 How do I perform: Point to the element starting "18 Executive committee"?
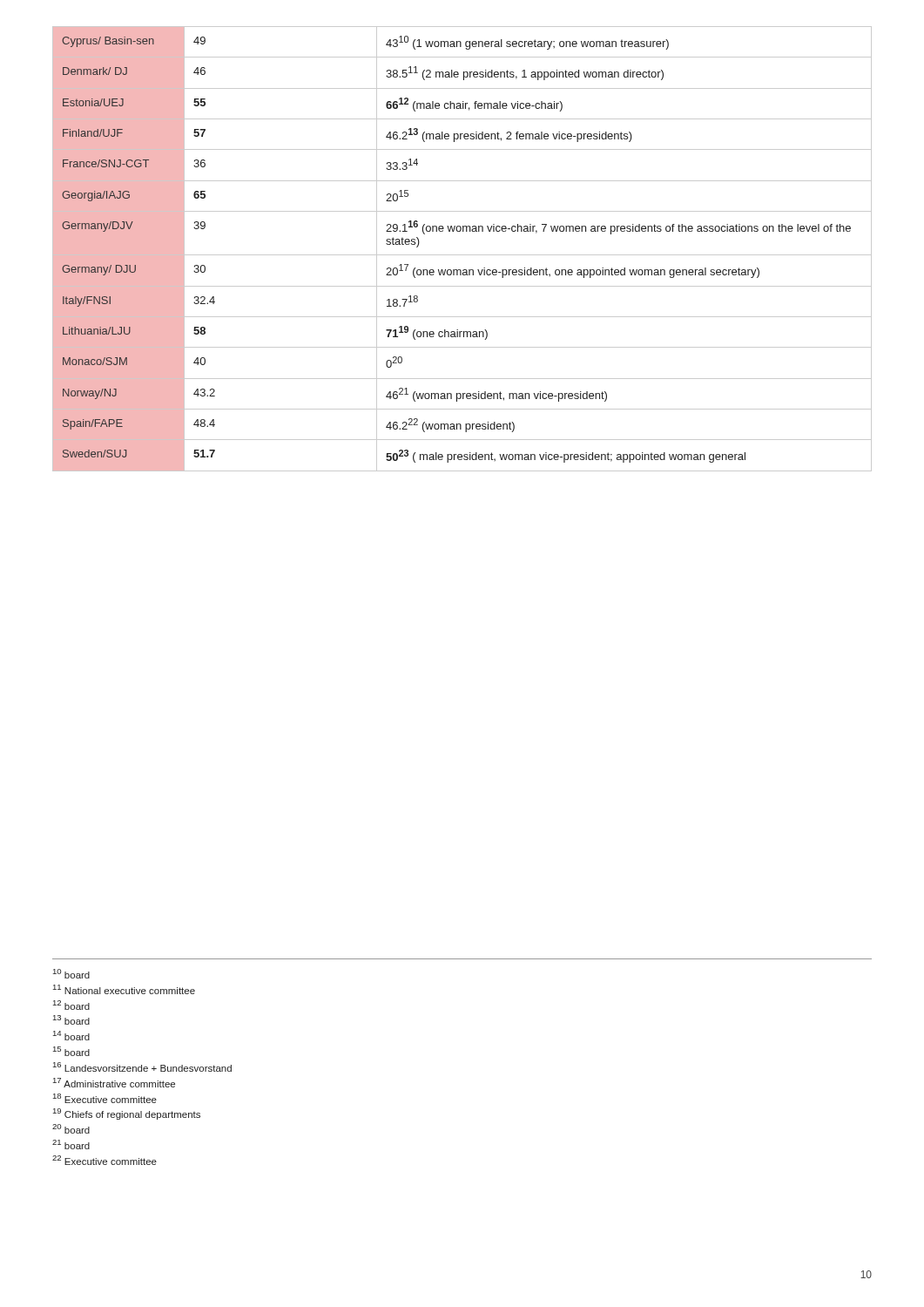(105, 1098)
